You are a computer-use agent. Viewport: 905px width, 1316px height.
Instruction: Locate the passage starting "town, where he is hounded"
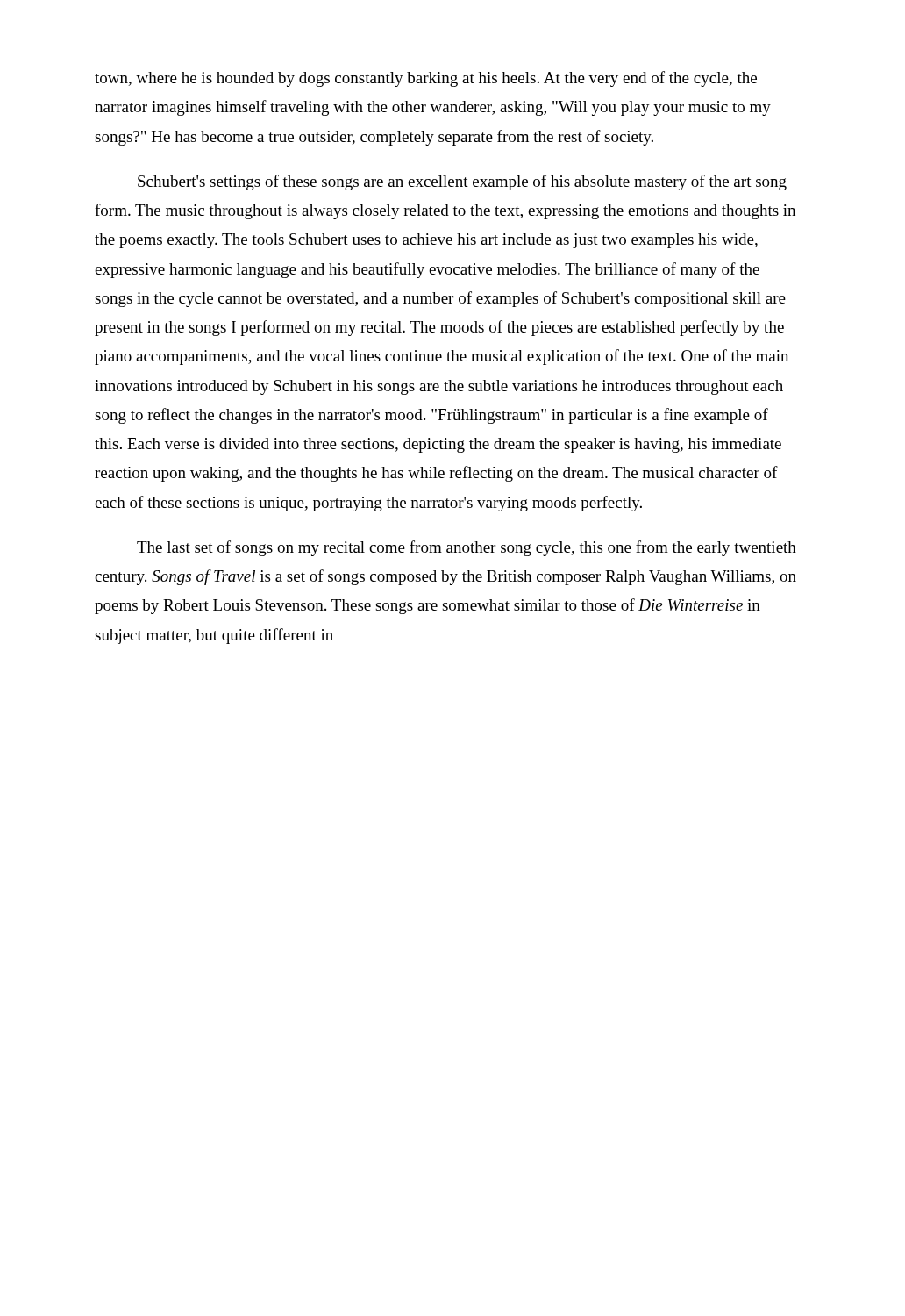pyautogui.click(x=447, y=107)
